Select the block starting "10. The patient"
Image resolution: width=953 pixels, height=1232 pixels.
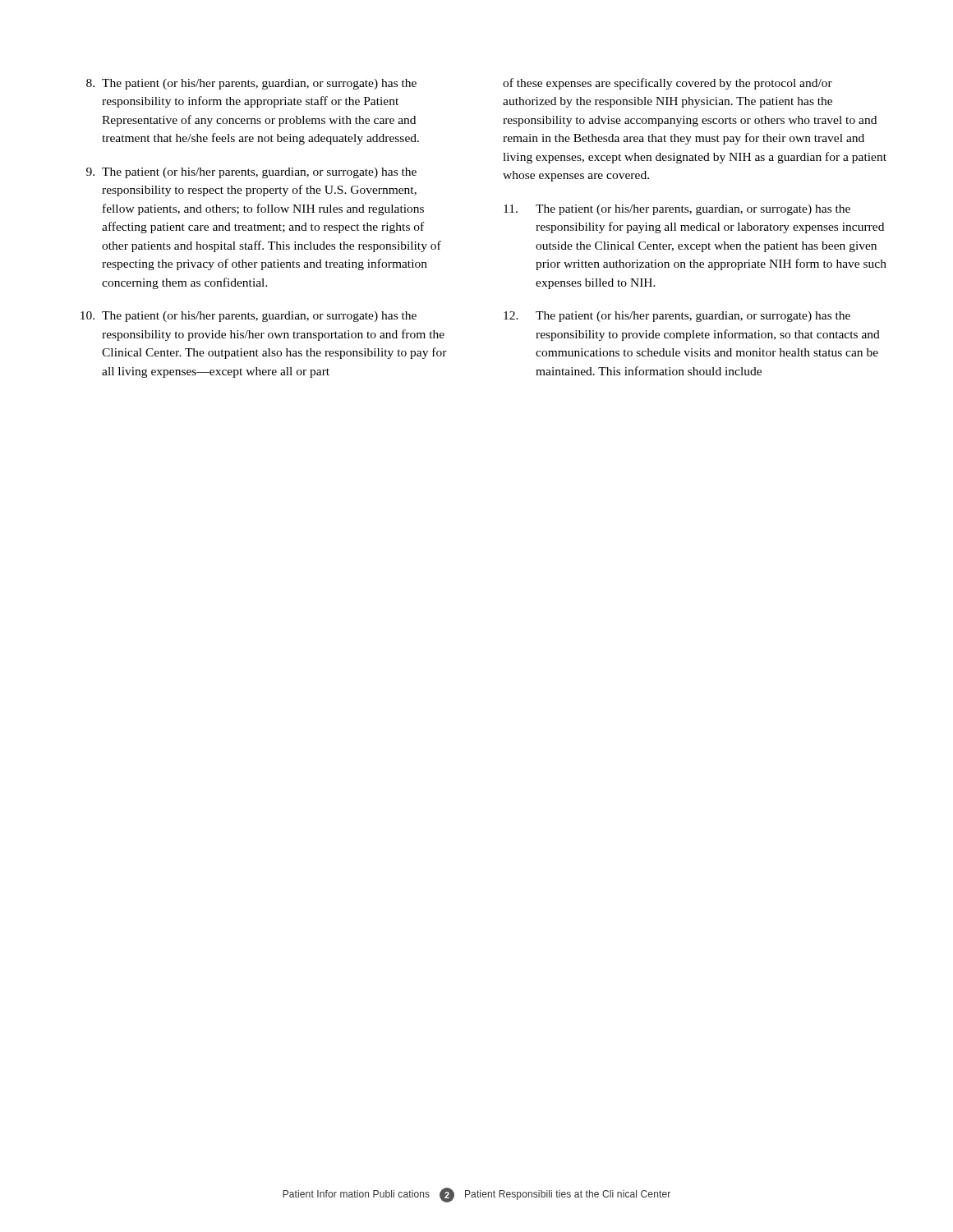258,343
